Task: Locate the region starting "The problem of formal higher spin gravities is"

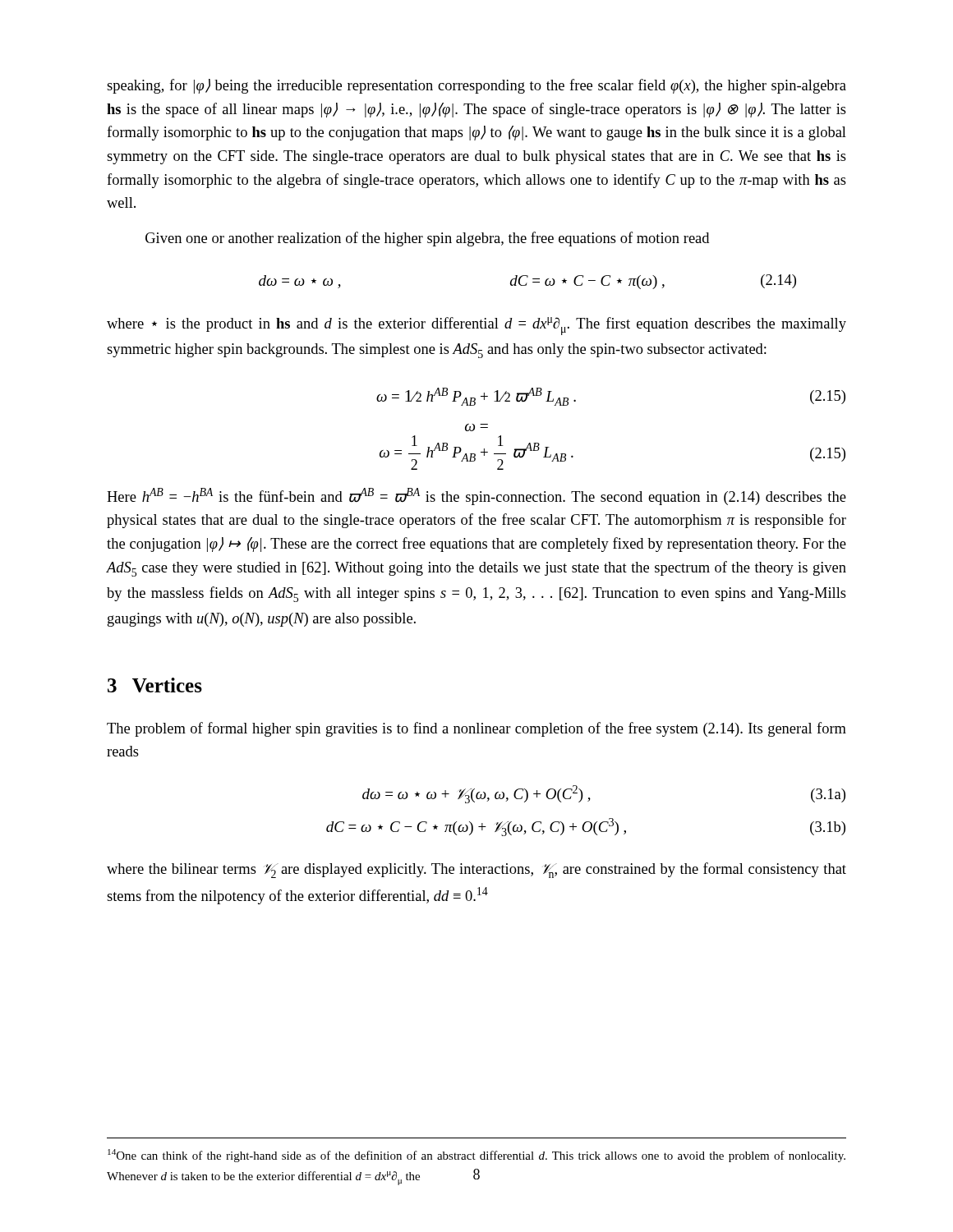Action: point(476,740)
